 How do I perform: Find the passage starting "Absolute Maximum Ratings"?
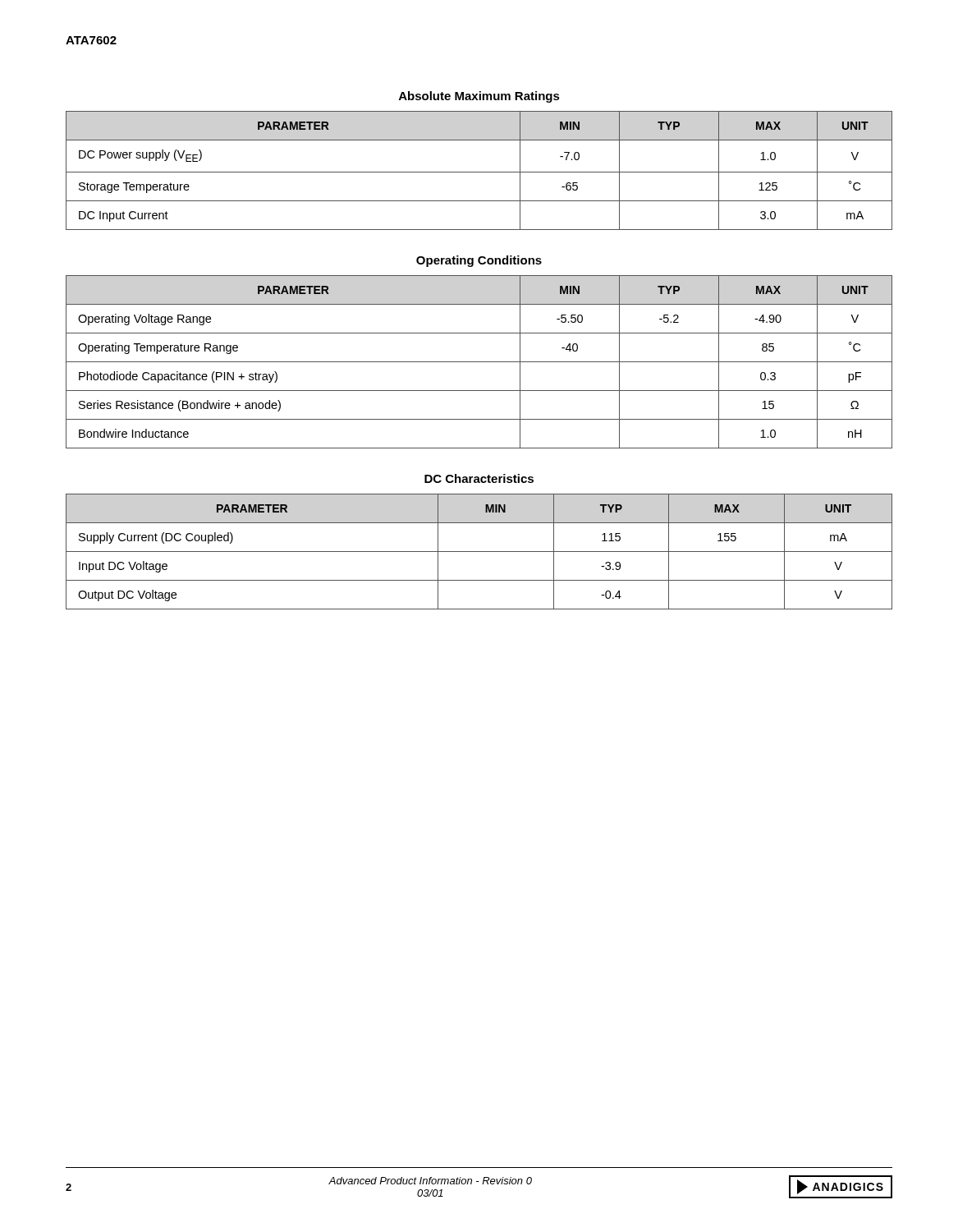coord(479,96)
